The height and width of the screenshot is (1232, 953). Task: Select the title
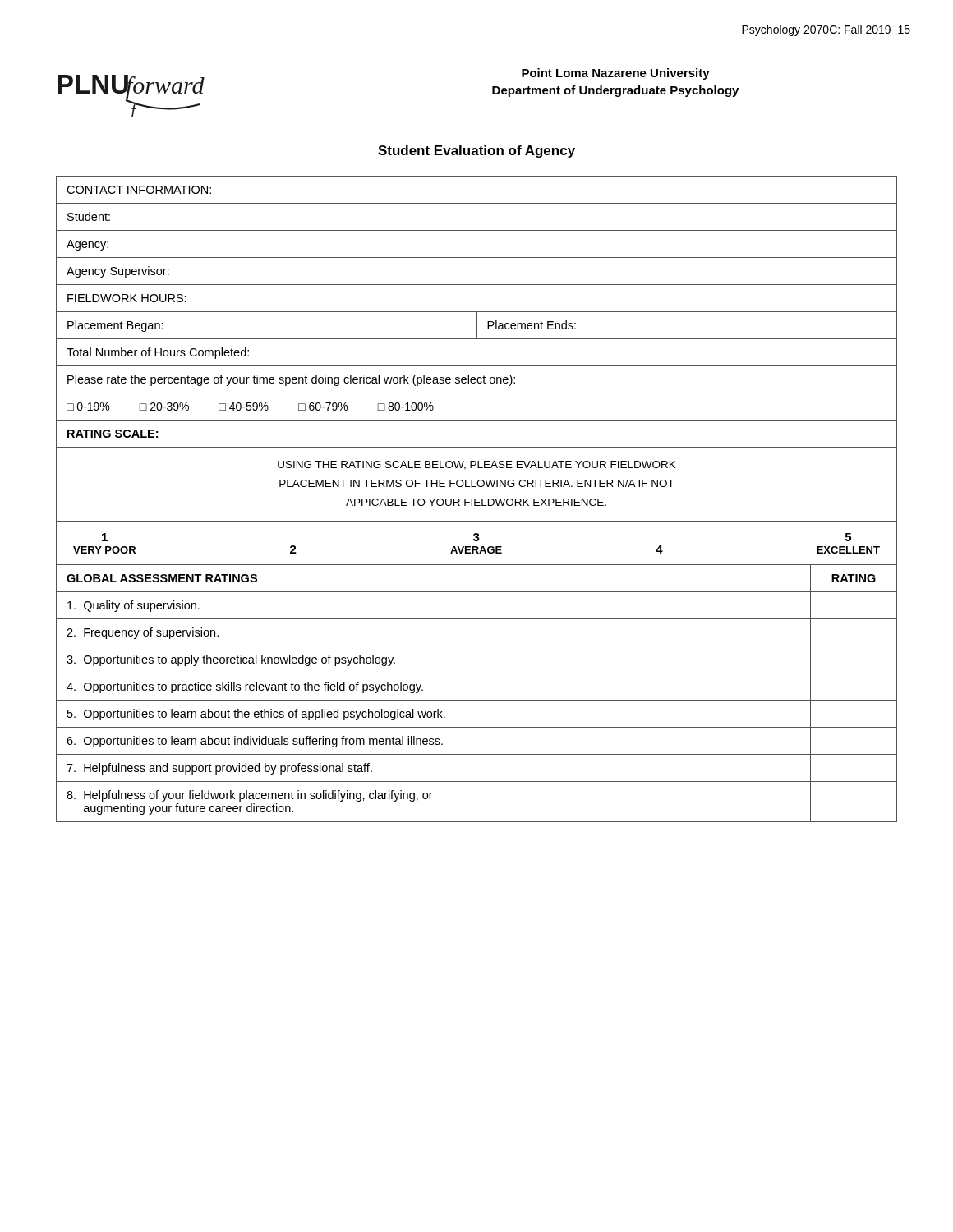tap(476, 151)
